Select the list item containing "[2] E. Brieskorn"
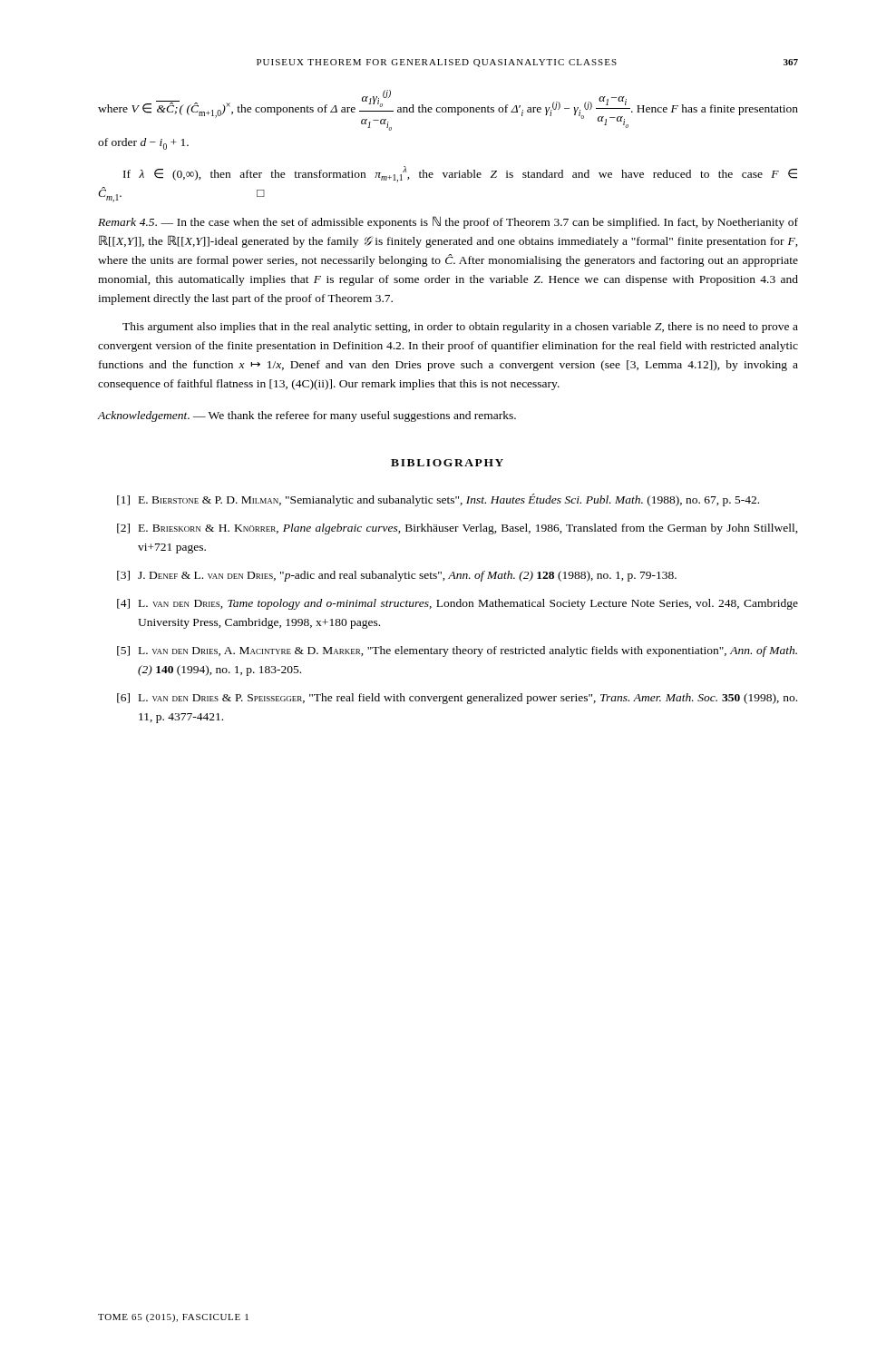Viewport: 896px width, 1361px height. (x=448, y=538)
